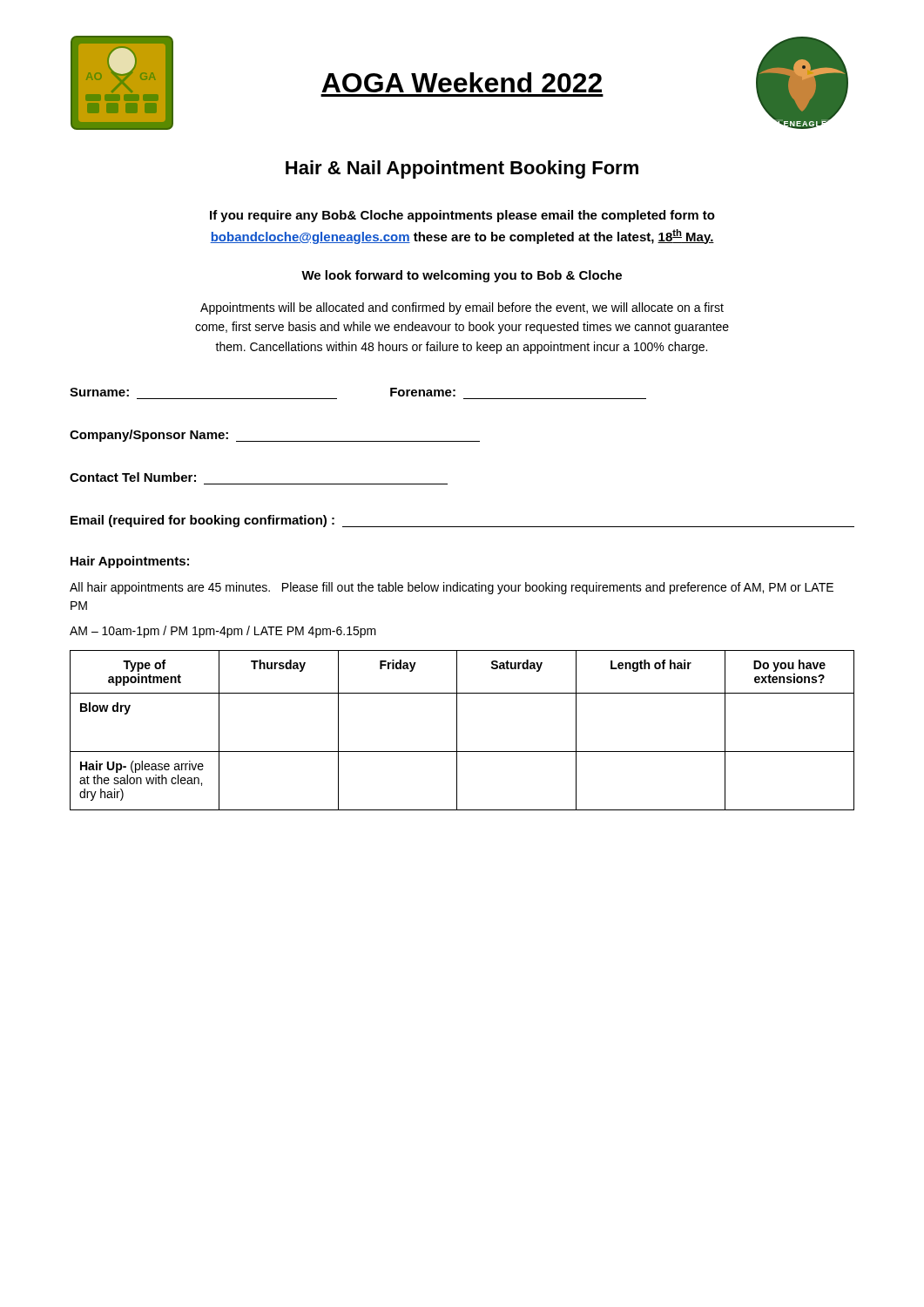The image size is (924, 1307).
Task: Click on the section header containing "Hair Appointments:"
Action: [x=130, y=561]
